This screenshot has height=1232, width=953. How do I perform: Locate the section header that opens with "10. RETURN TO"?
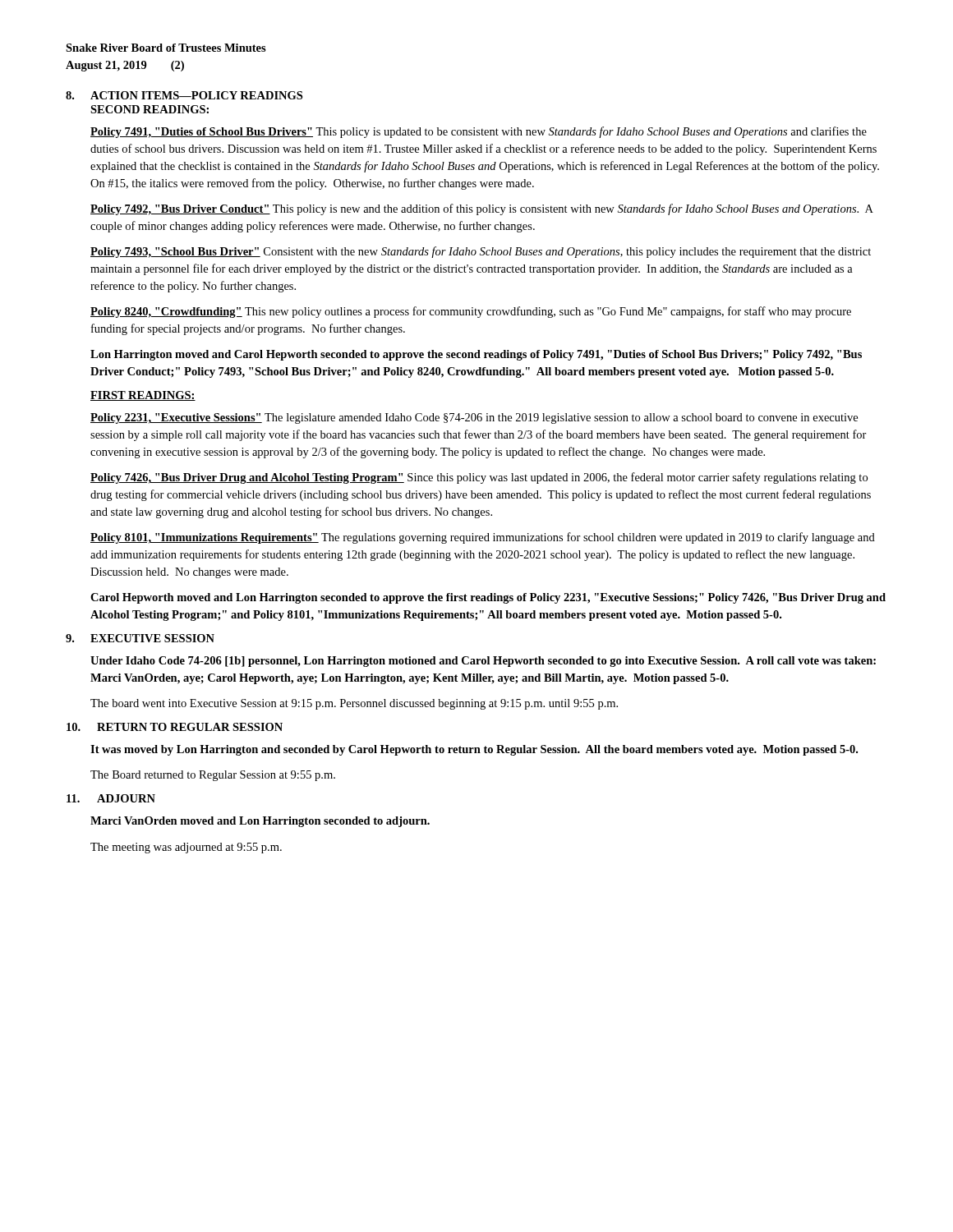(x=175, y=727)
